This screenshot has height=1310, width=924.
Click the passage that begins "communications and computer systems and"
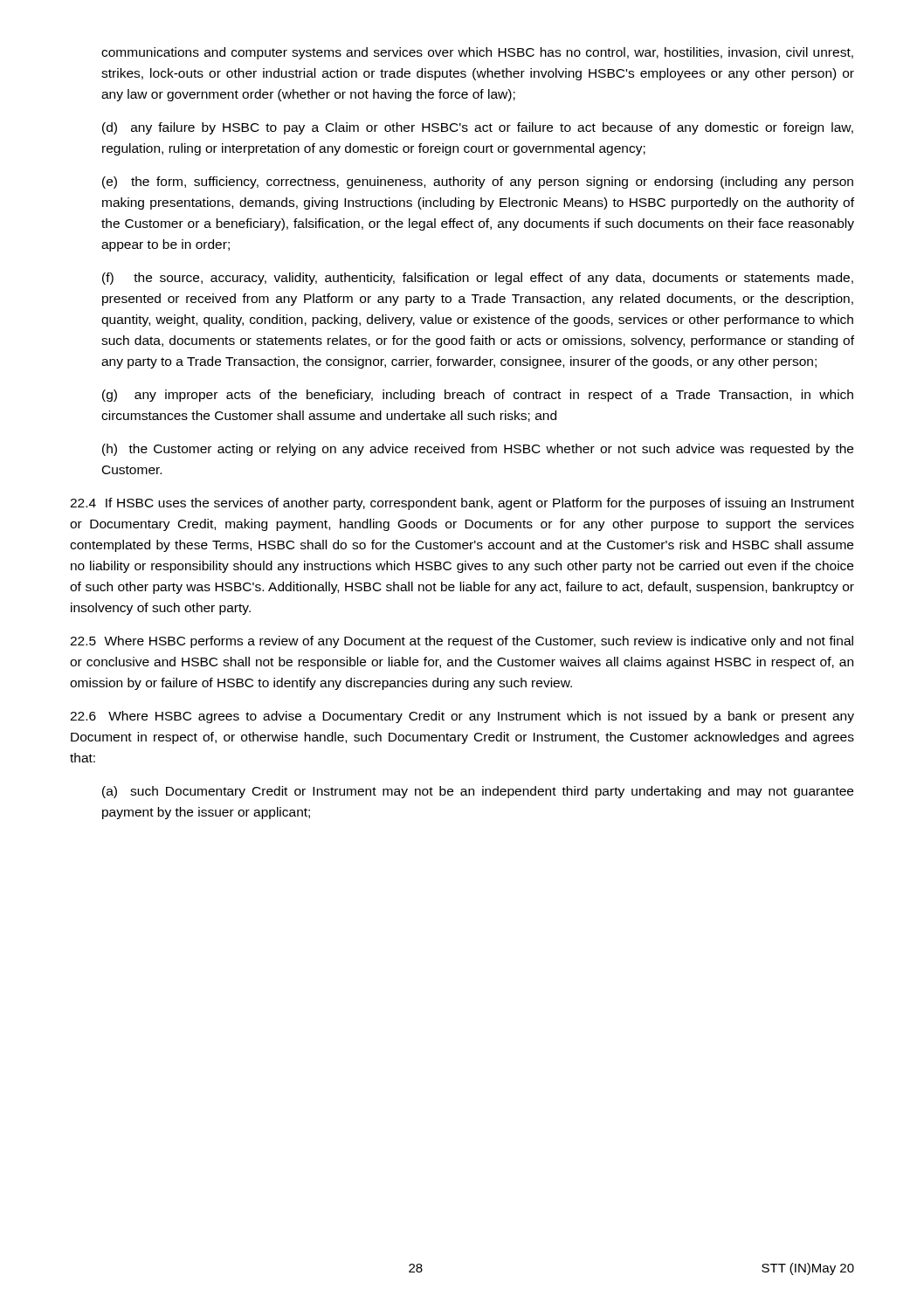click(478, 73)
